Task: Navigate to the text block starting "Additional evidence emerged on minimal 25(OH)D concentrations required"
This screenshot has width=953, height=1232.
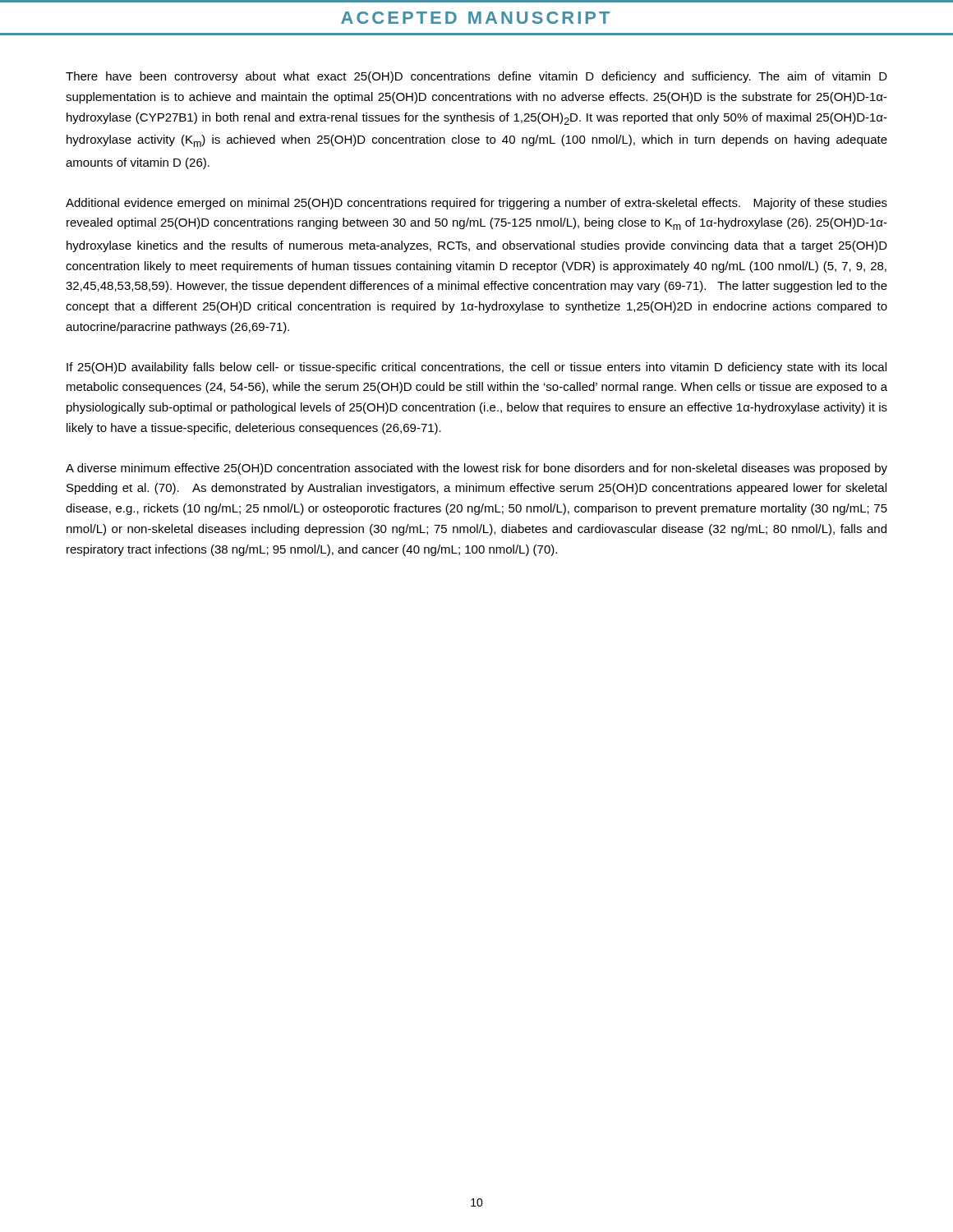Action: (476, 264)
